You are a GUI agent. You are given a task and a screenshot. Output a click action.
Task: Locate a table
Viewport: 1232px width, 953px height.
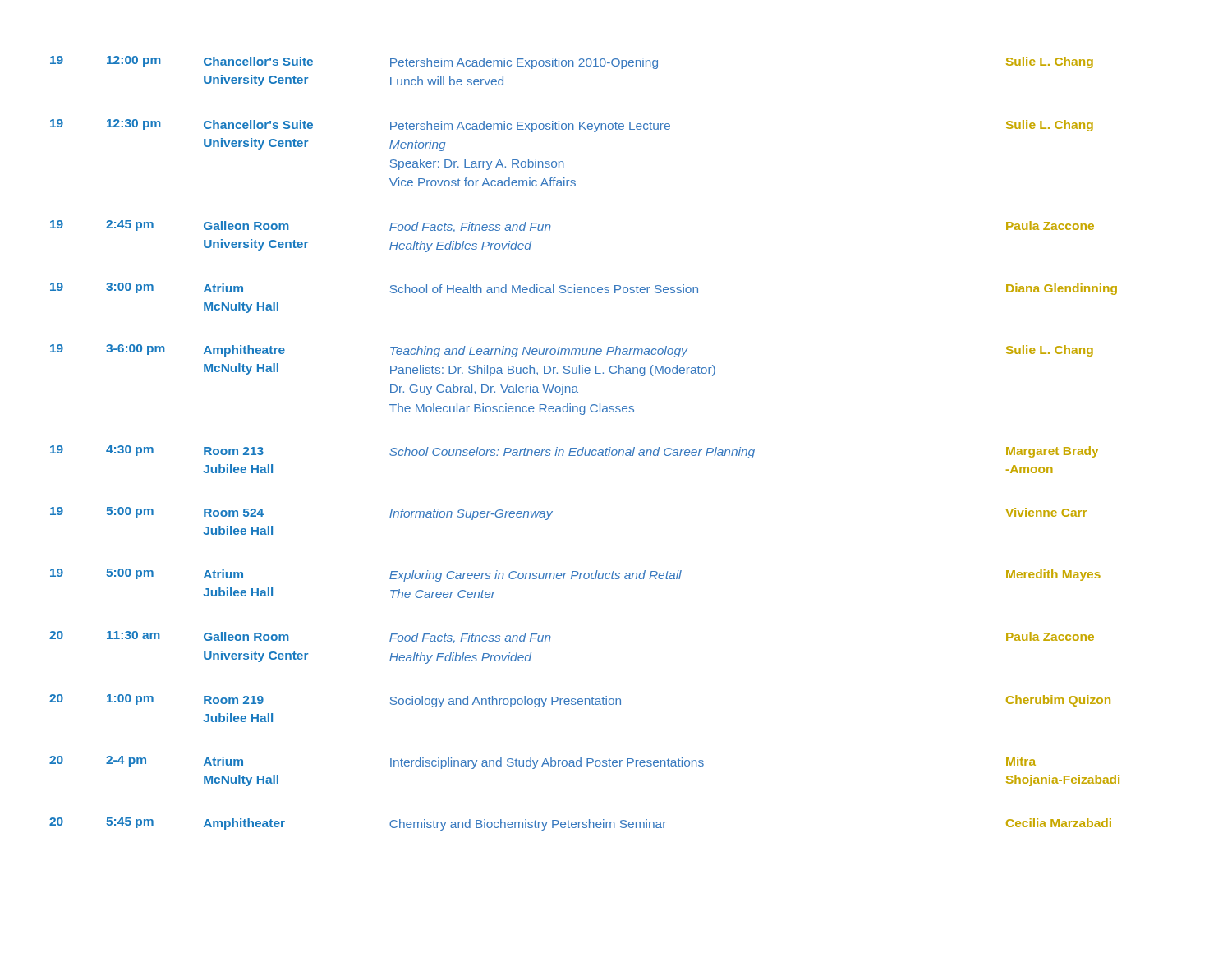coord(616,443)
